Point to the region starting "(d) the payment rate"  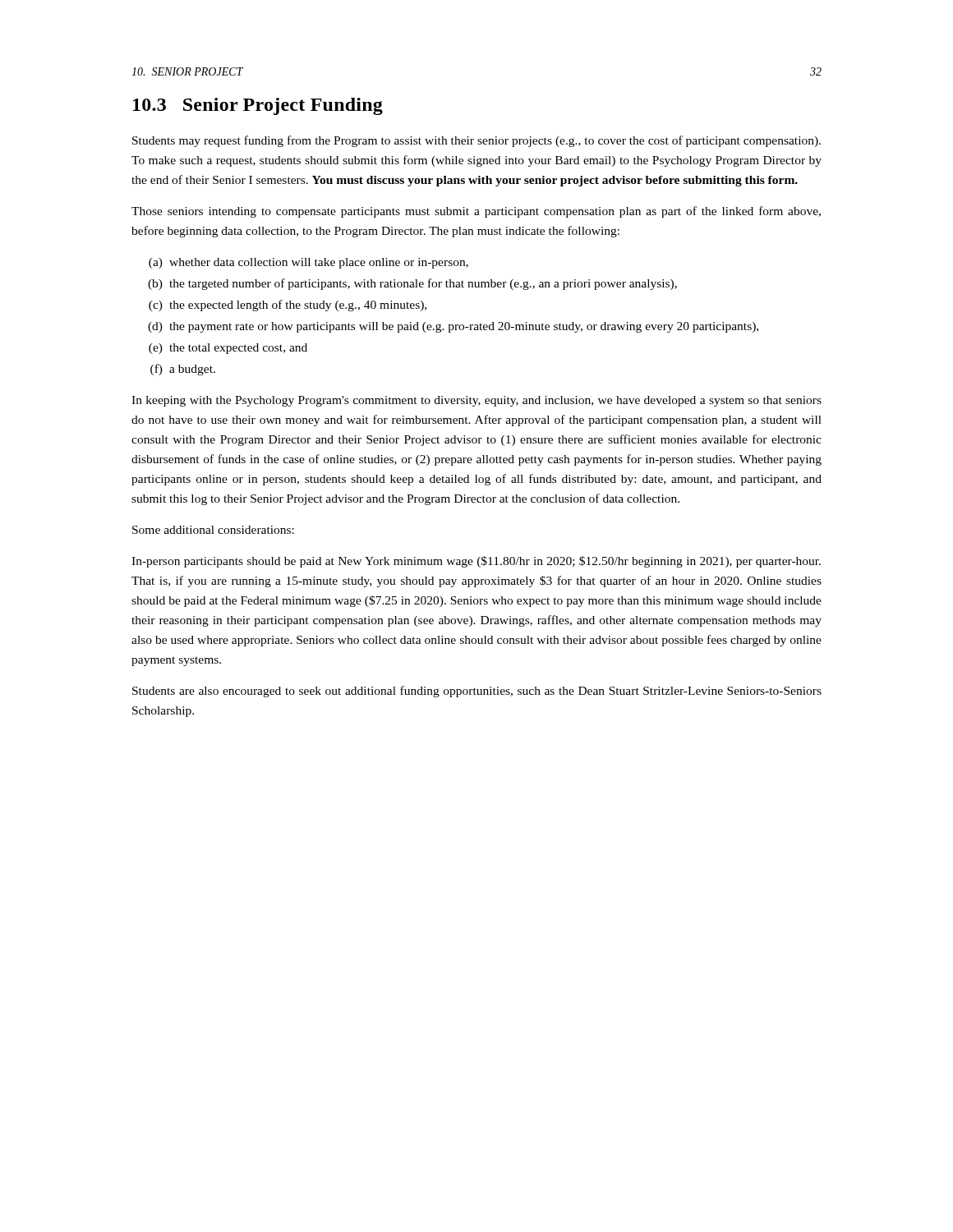click(x=476, y=326)
